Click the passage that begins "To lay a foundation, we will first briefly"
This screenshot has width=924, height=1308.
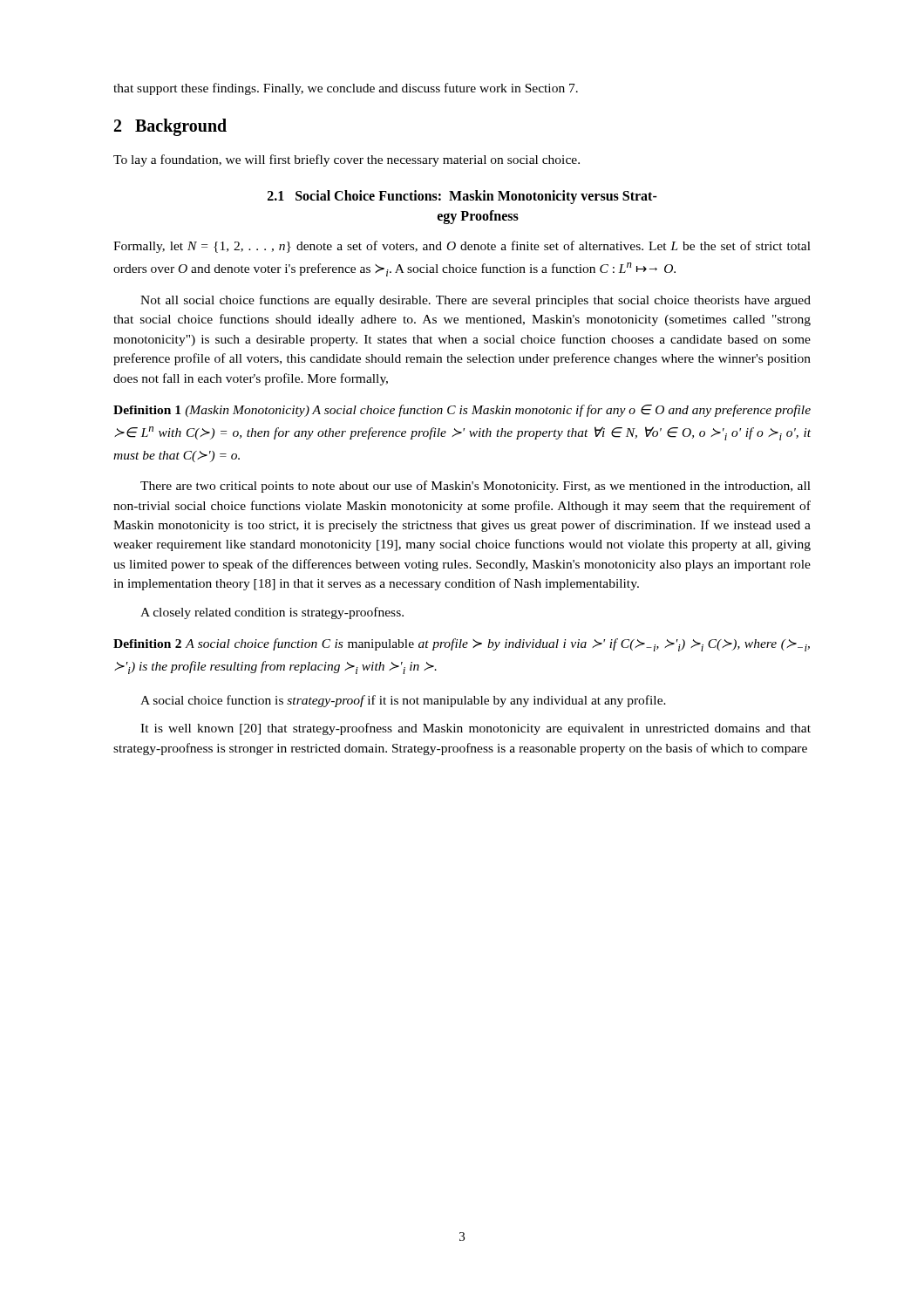[x=462, y=160]
